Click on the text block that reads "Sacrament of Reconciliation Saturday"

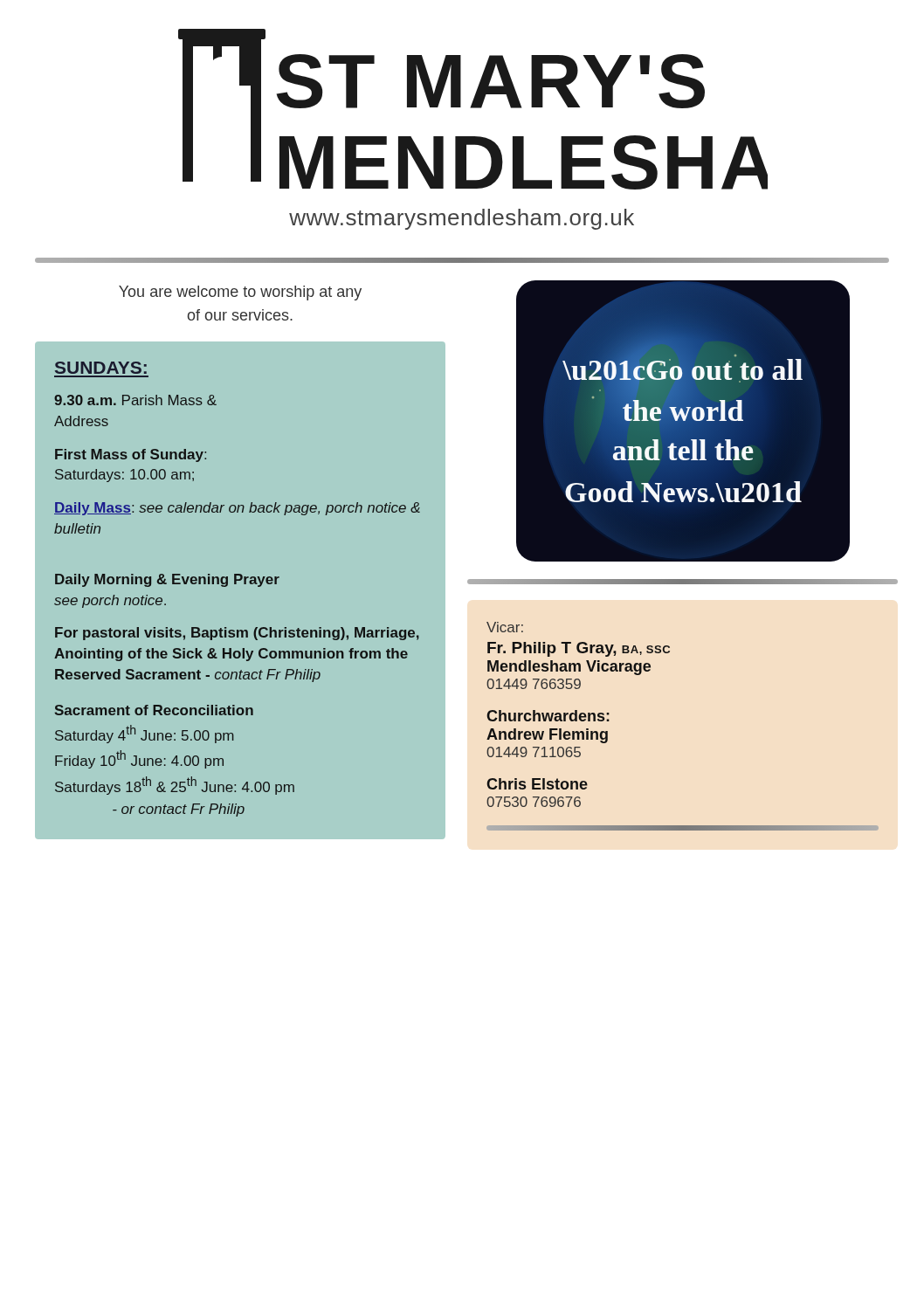[x=175, y=760]
